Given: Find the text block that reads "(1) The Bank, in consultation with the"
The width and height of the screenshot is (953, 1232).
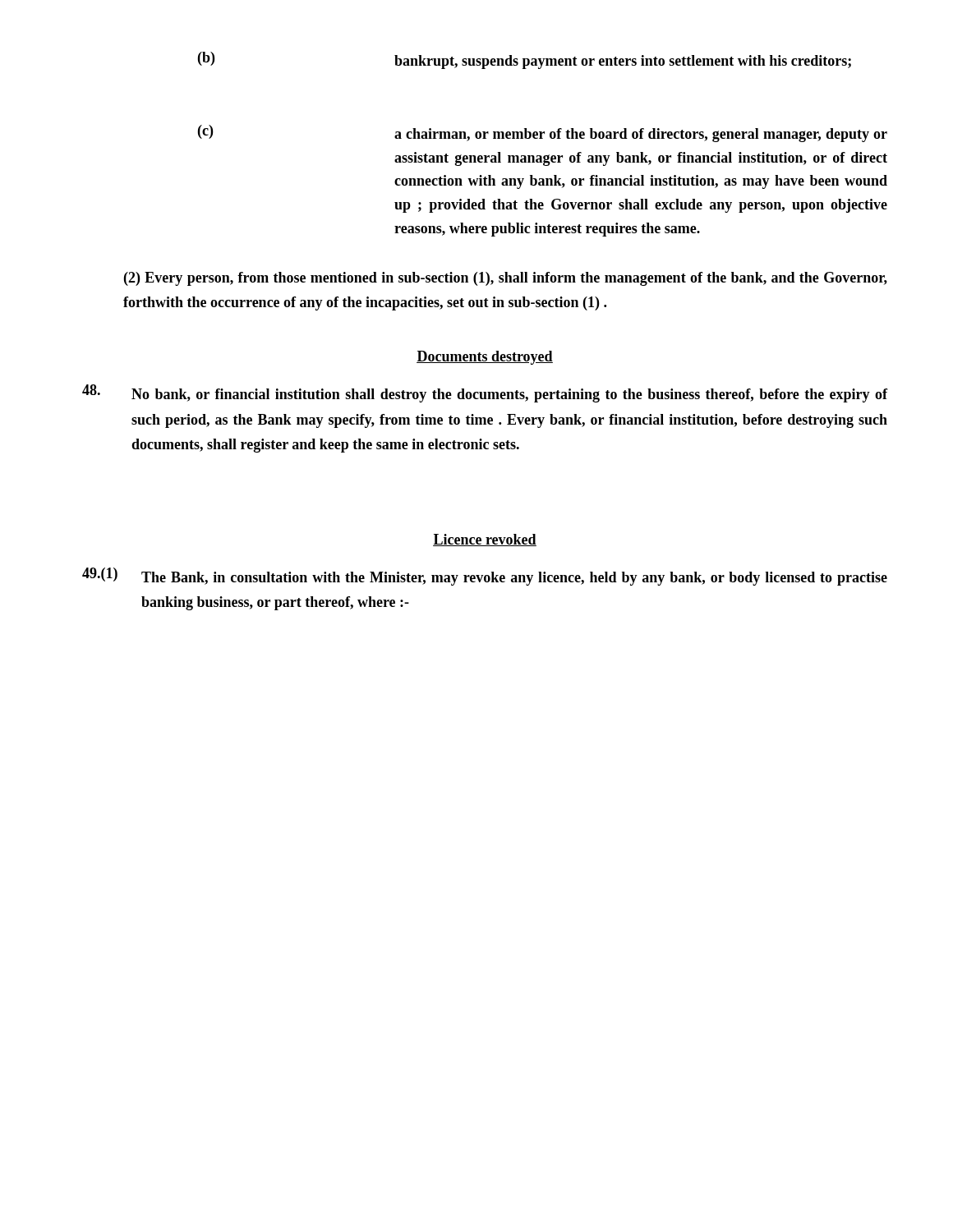Looking at the screenshot, I should [485, 590].
